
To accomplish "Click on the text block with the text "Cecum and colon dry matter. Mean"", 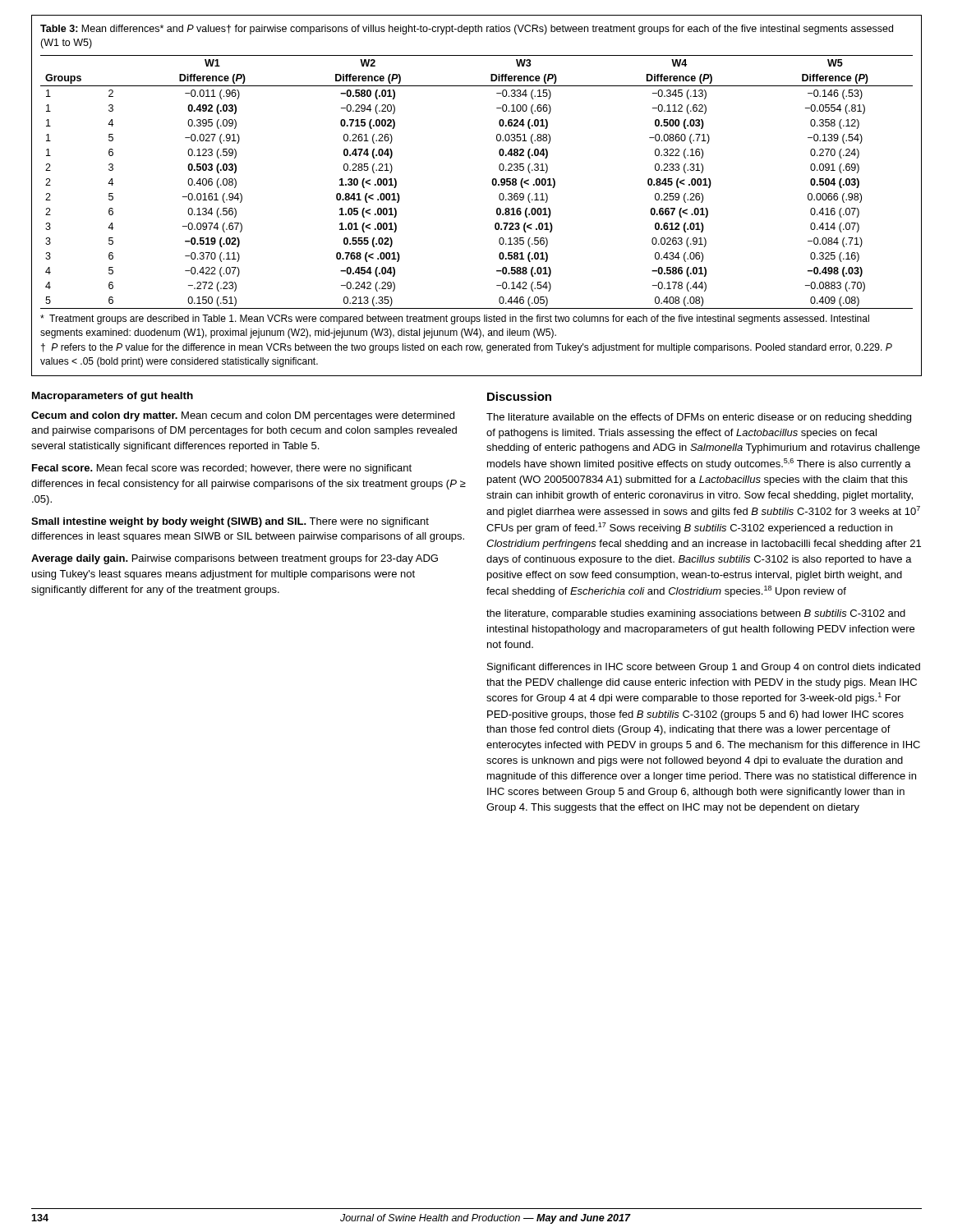I will [244, 430].
